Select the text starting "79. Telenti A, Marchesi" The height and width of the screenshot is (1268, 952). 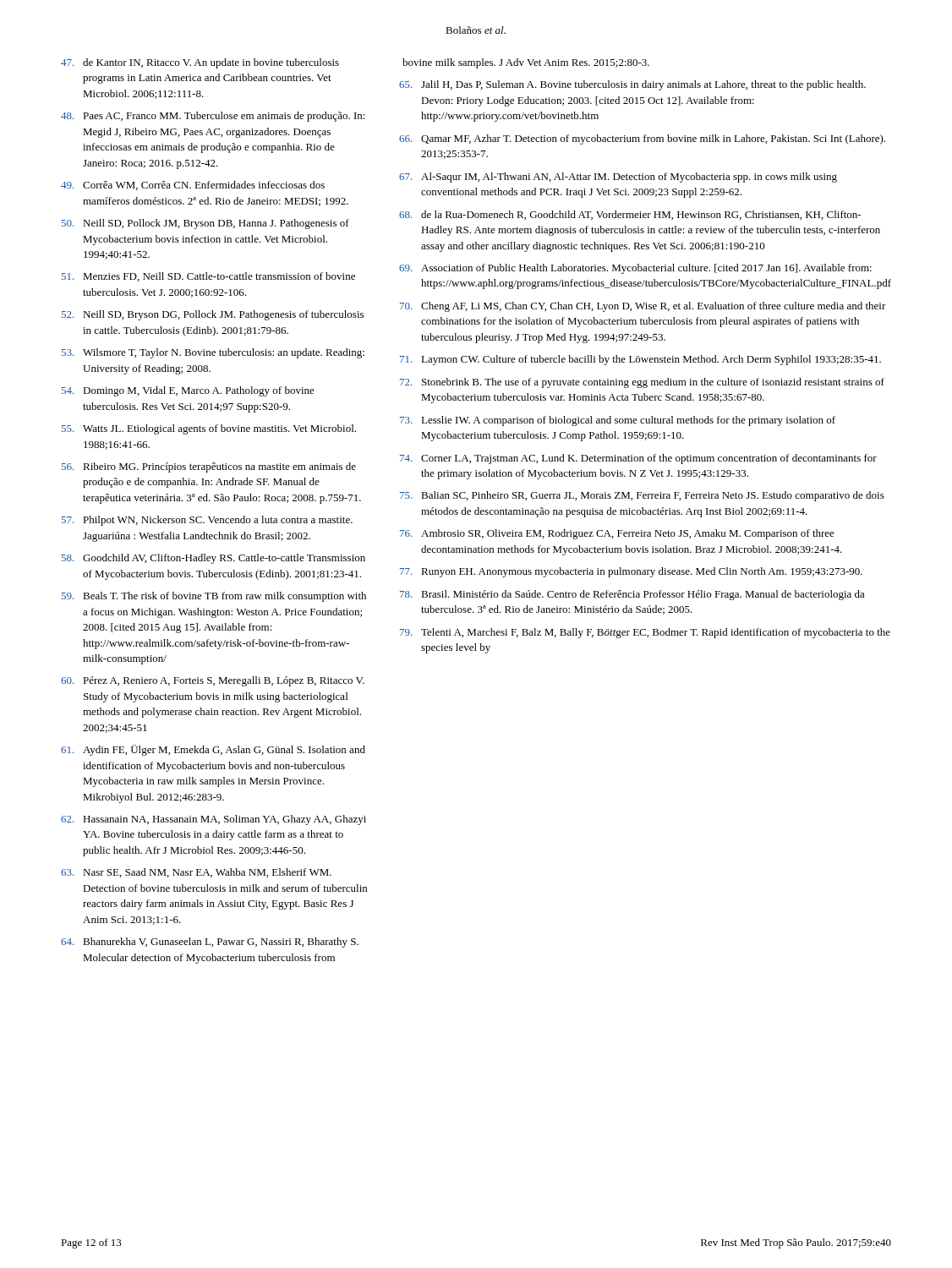(x=645, y=640)
